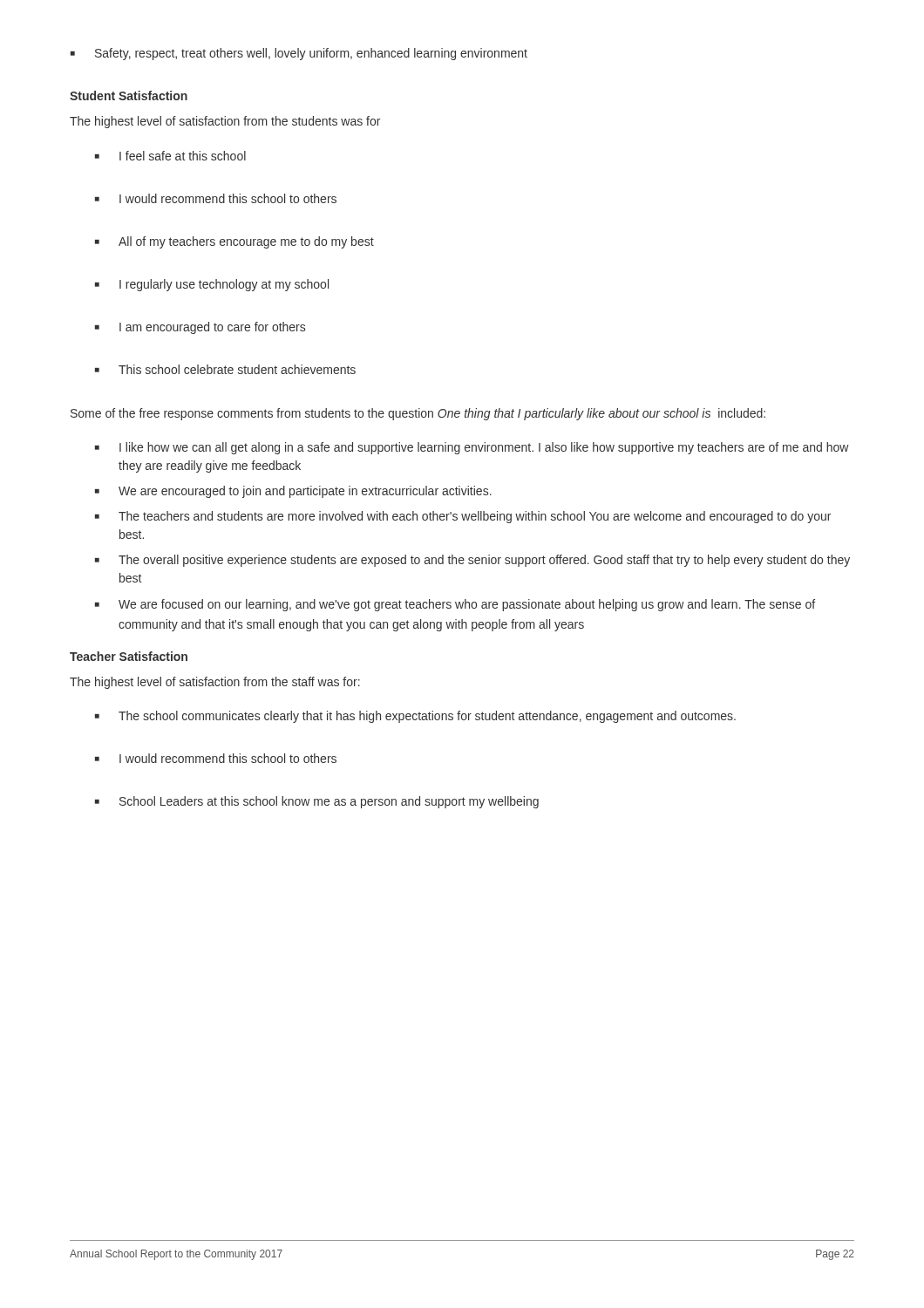924x1308 pixels.
Task: Find the block starting "■ The teachers and students"
Action: (474, 526)
